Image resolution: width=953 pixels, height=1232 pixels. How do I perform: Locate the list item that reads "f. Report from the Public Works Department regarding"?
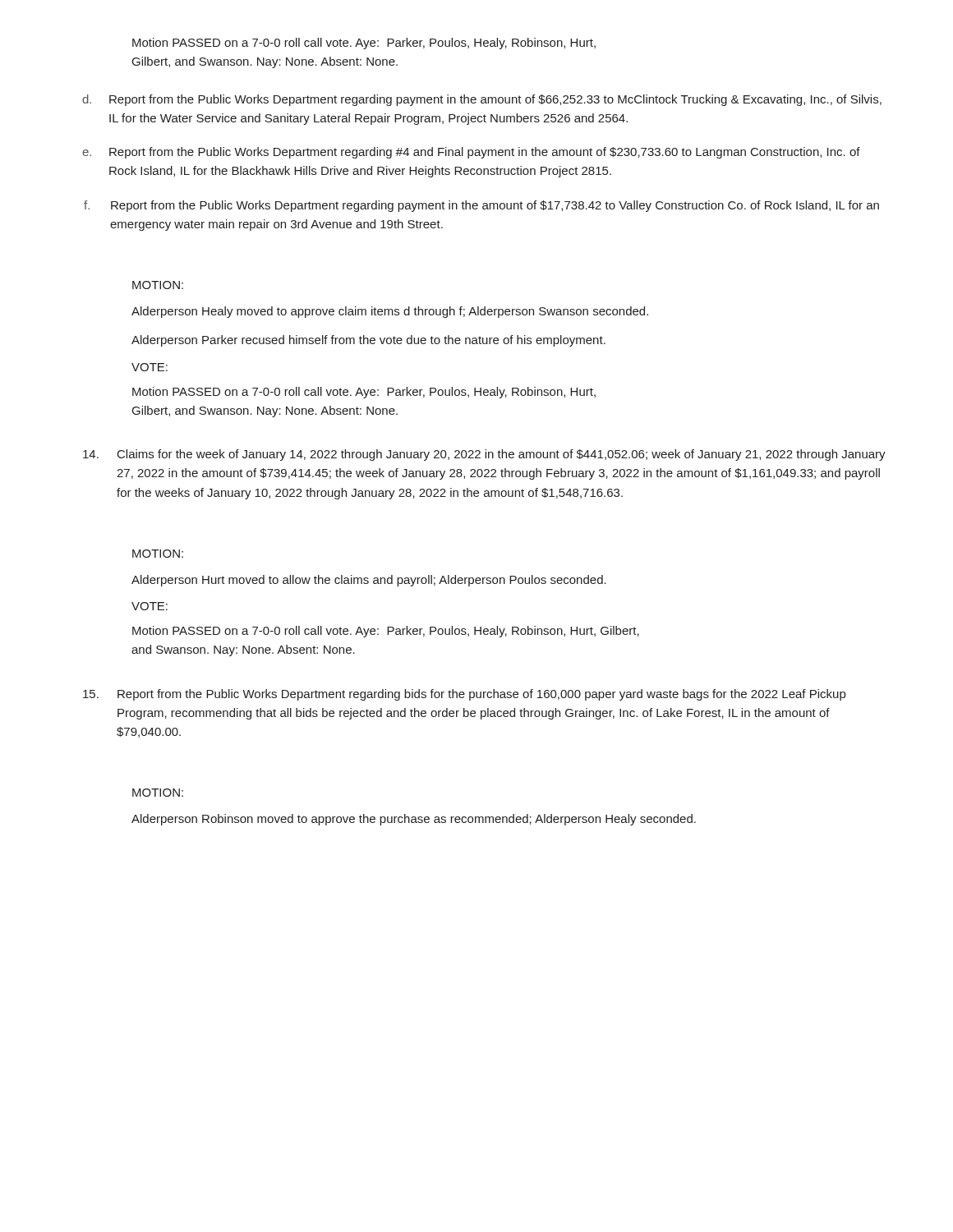(x=485, y=214)
